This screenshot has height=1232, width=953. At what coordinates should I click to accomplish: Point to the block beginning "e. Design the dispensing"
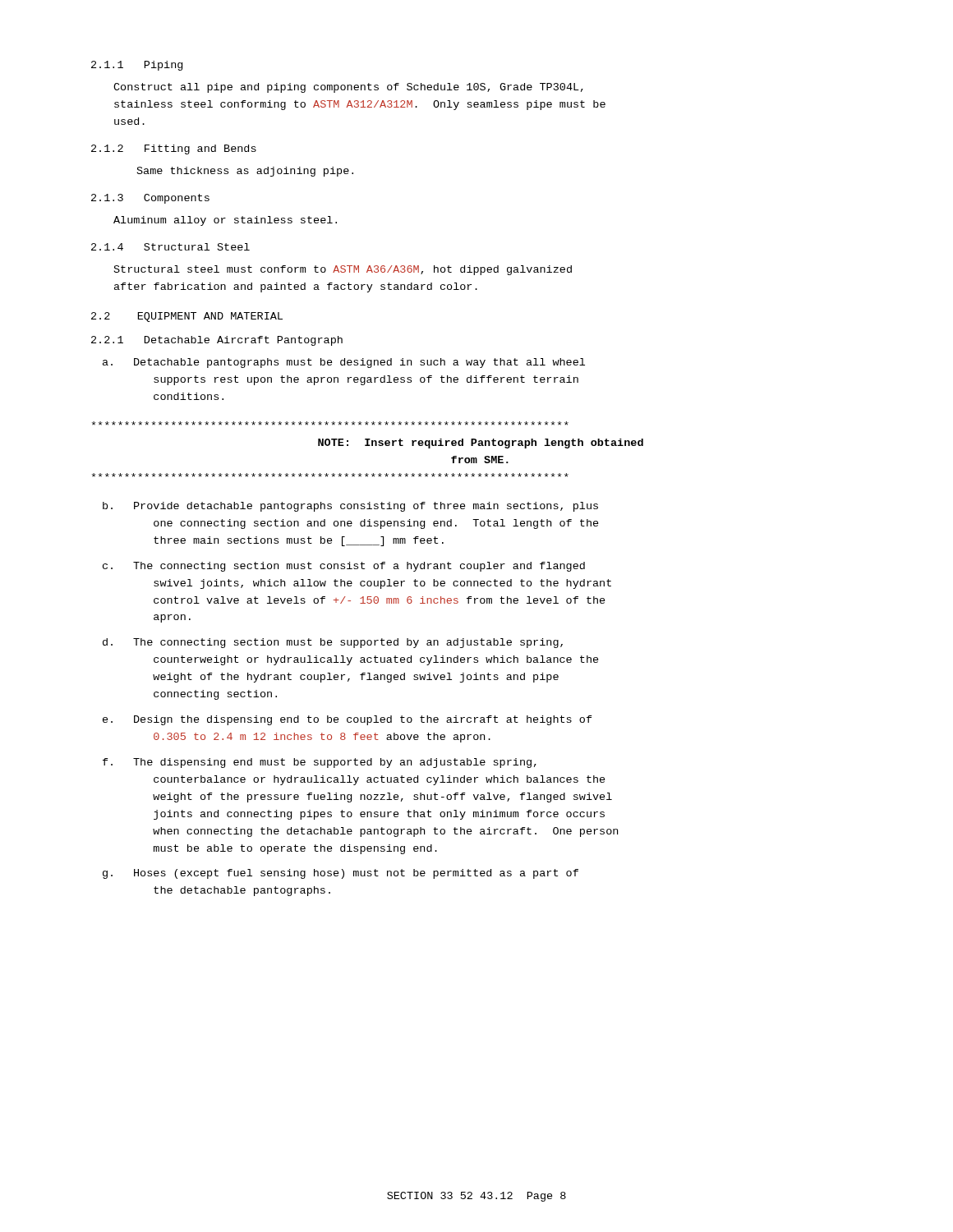[486, 729]
